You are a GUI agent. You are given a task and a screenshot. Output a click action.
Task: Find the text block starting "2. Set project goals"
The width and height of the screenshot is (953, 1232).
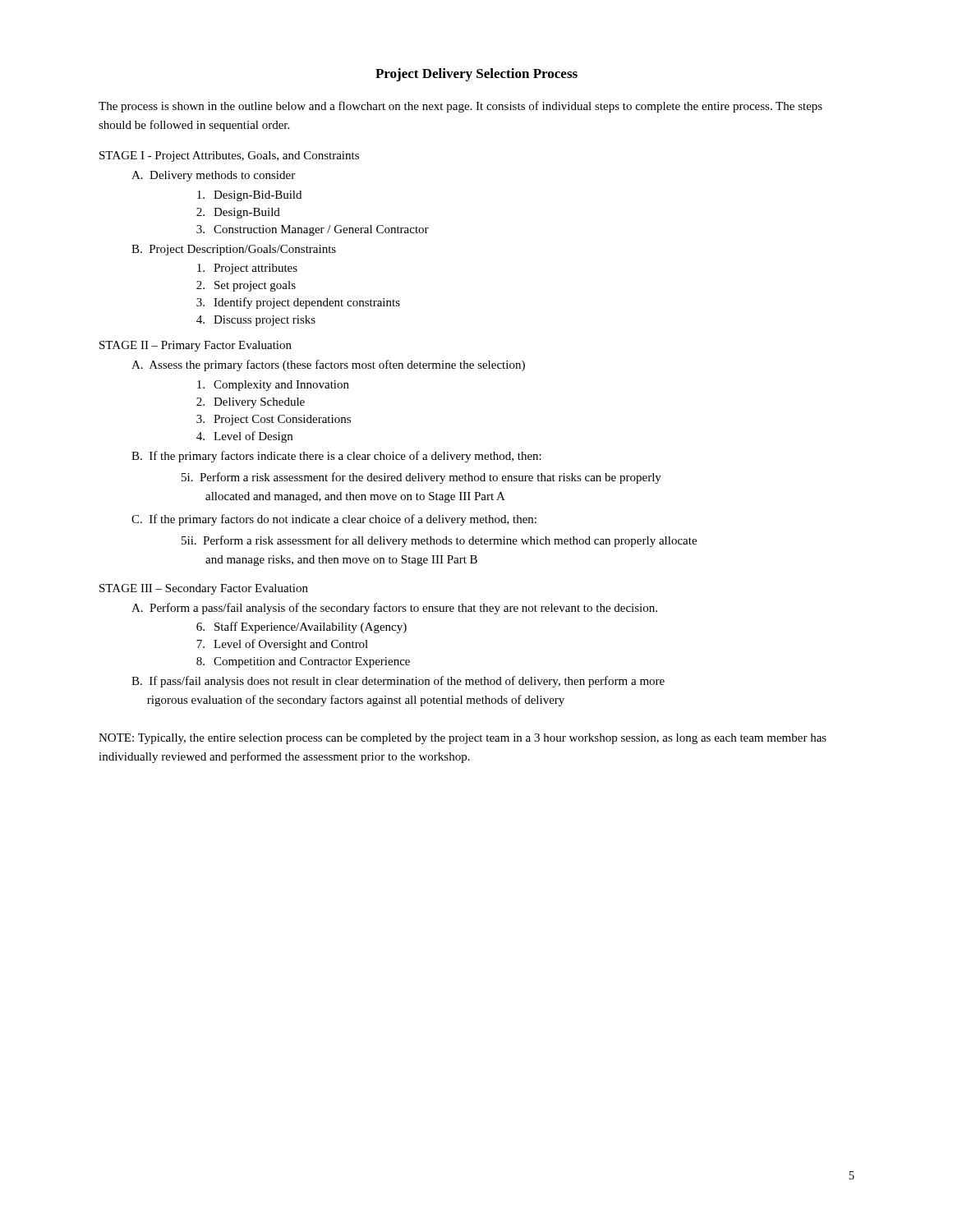coord(246,286)
